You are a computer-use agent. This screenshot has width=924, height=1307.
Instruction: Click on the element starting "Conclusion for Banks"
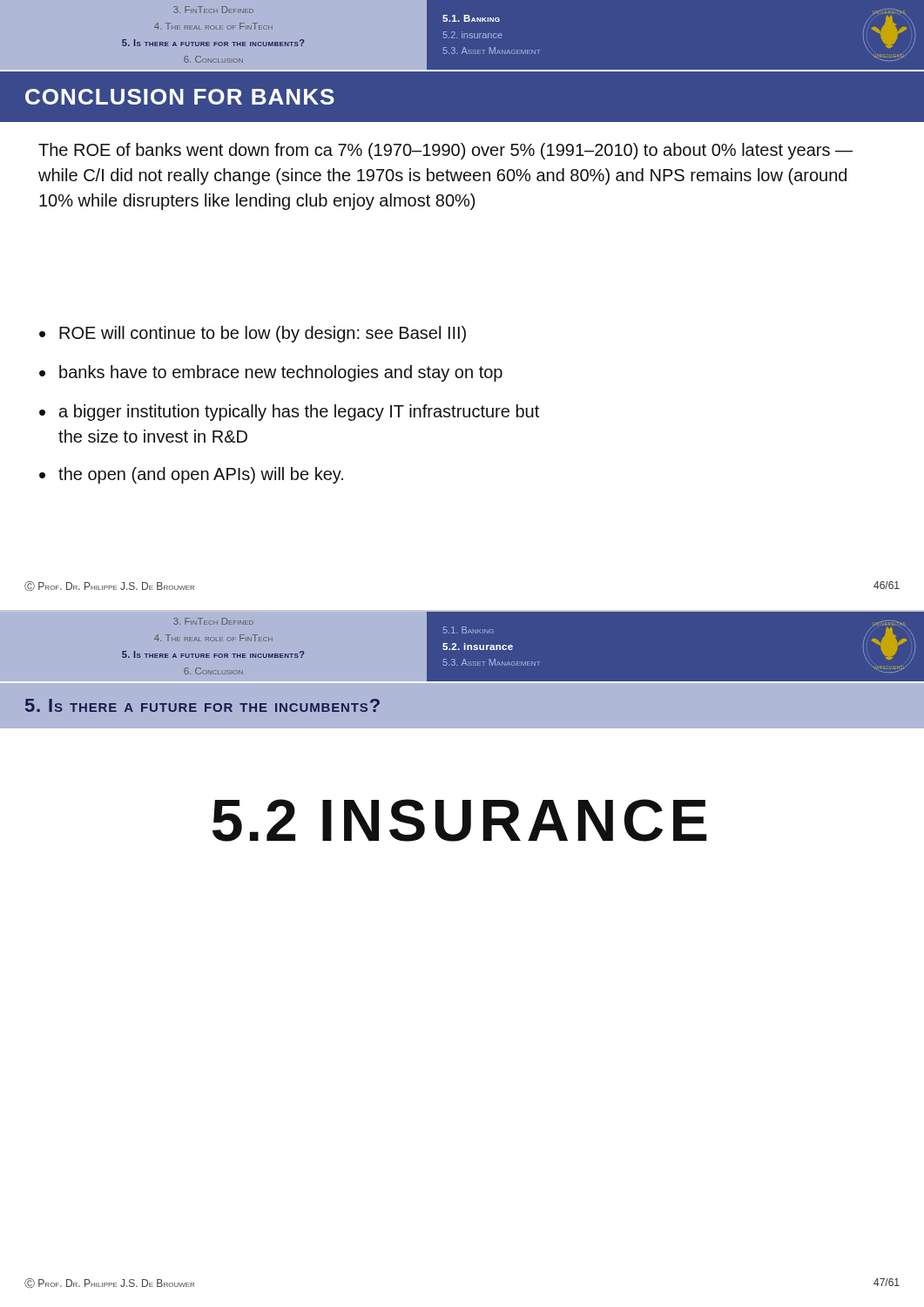point(180,97)
